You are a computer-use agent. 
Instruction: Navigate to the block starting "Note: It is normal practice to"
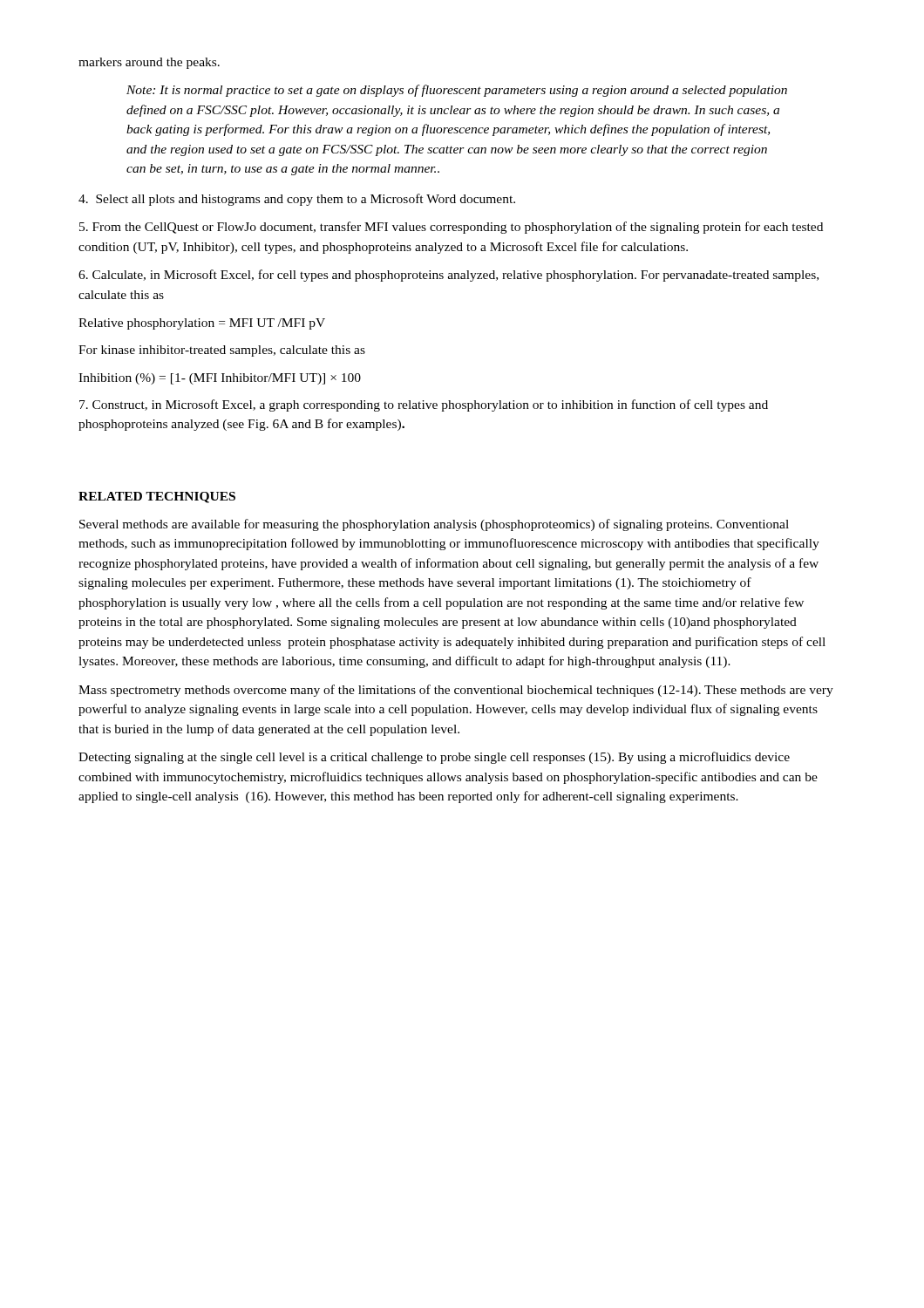coord(457,129)
